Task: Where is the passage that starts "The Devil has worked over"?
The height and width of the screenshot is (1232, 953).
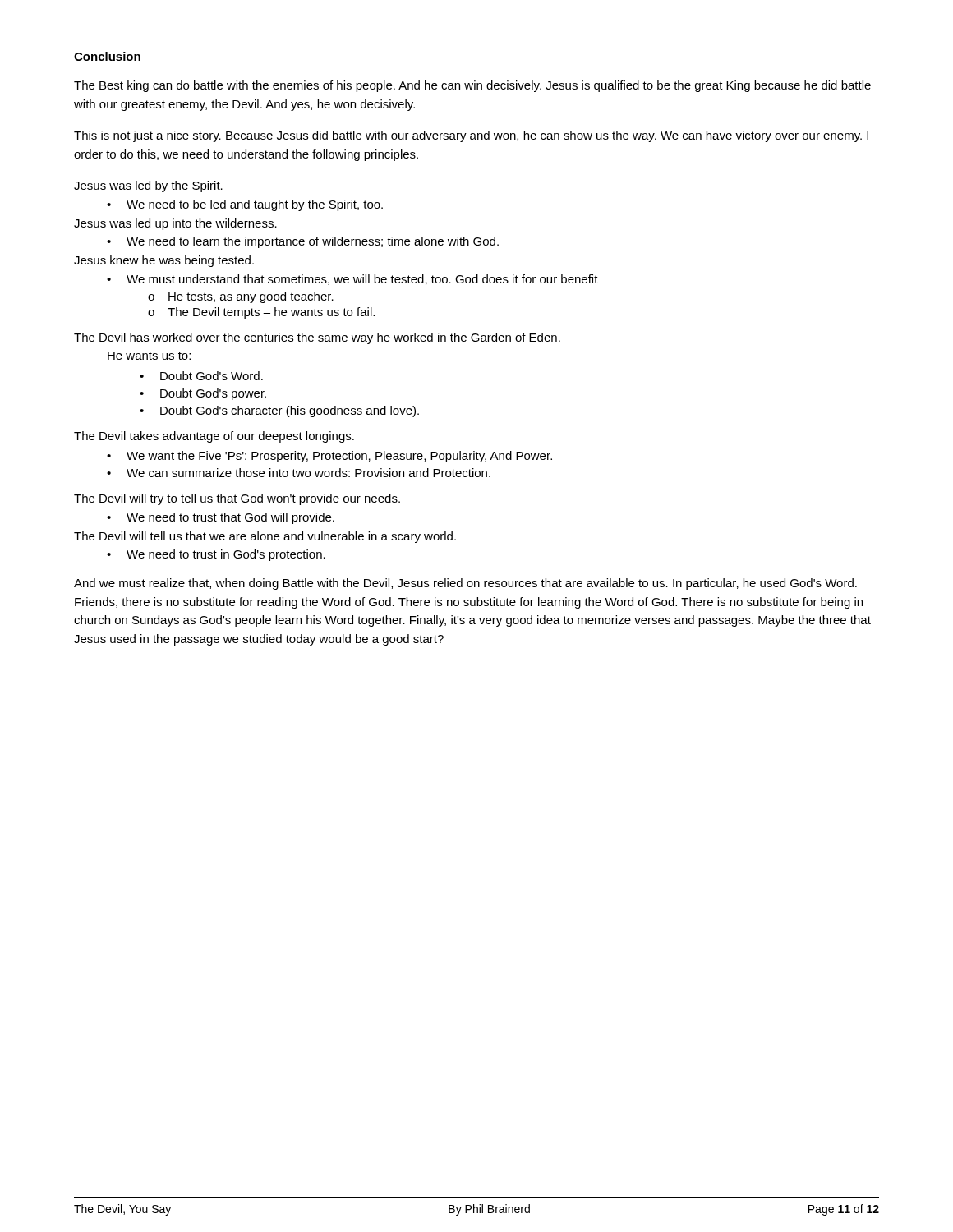Action: [317, 347]
